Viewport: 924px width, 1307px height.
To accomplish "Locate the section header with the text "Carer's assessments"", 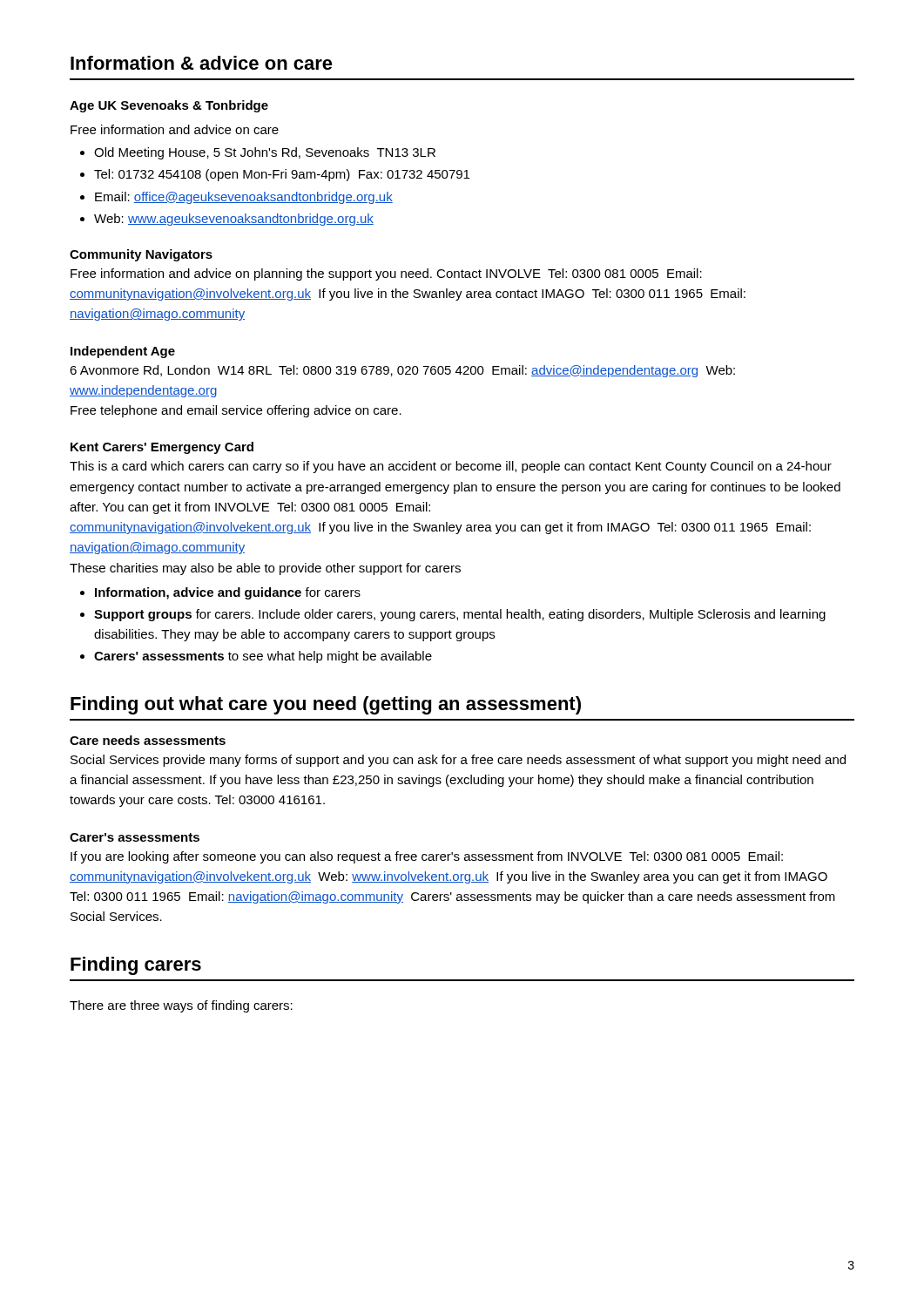I will (135, 837).
